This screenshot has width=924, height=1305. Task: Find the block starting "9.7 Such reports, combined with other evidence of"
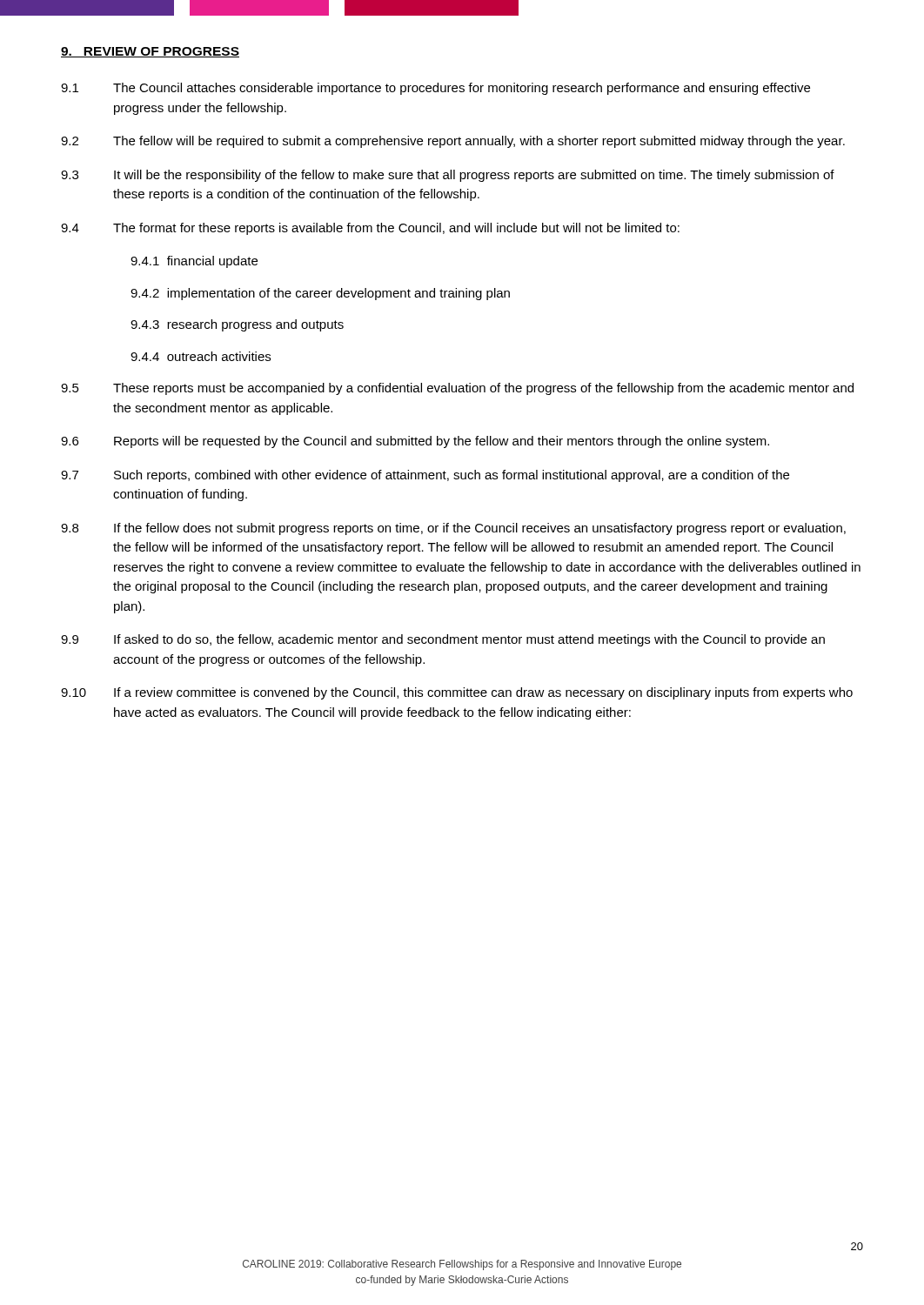tap(462, 485)
